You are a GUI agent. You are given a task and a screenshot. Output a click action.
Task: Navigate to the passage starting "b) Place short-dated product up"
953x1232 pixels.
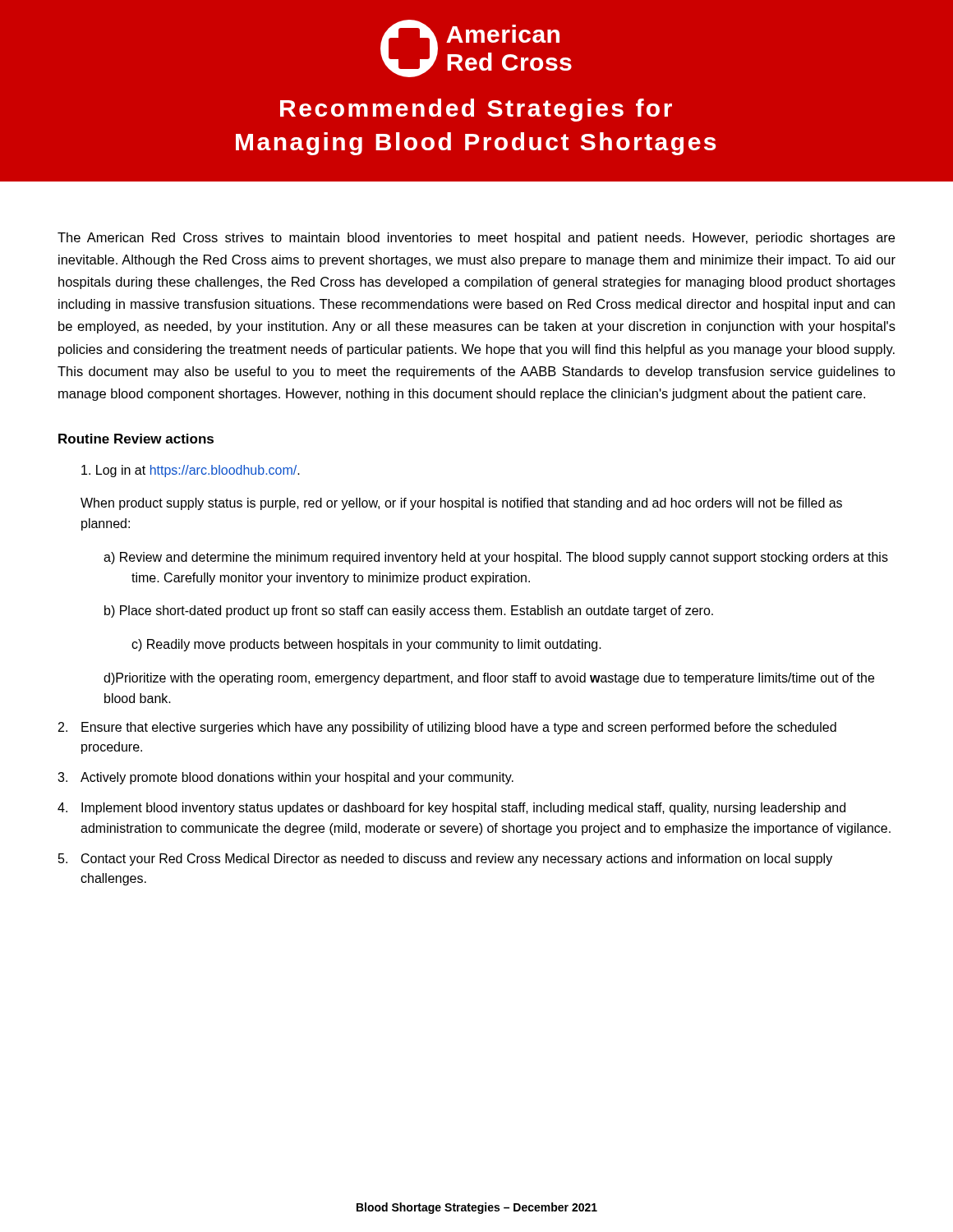[x=500, y=612]
